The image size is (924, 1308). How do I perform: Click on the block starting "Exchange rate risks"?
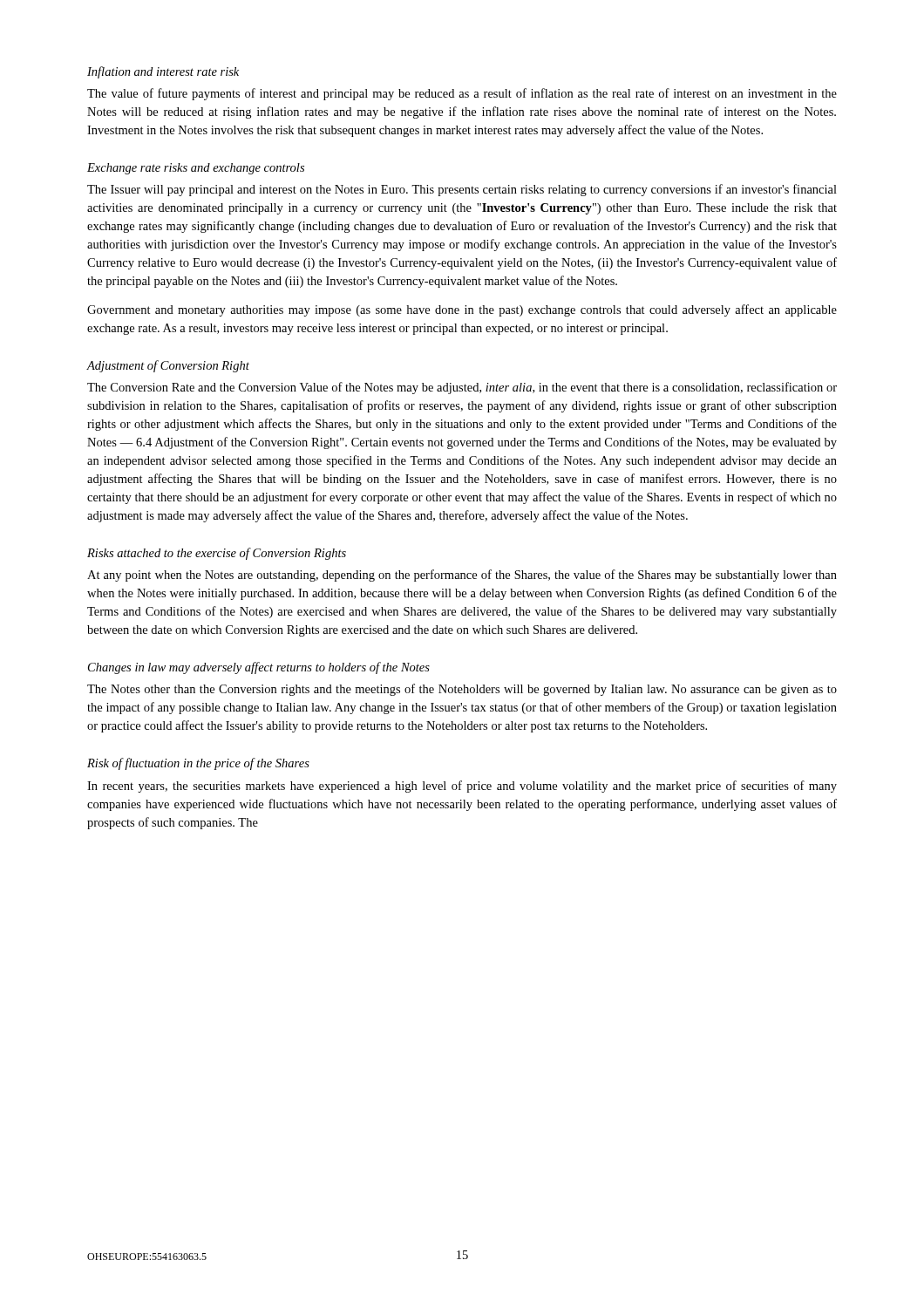tap(196, 167)
